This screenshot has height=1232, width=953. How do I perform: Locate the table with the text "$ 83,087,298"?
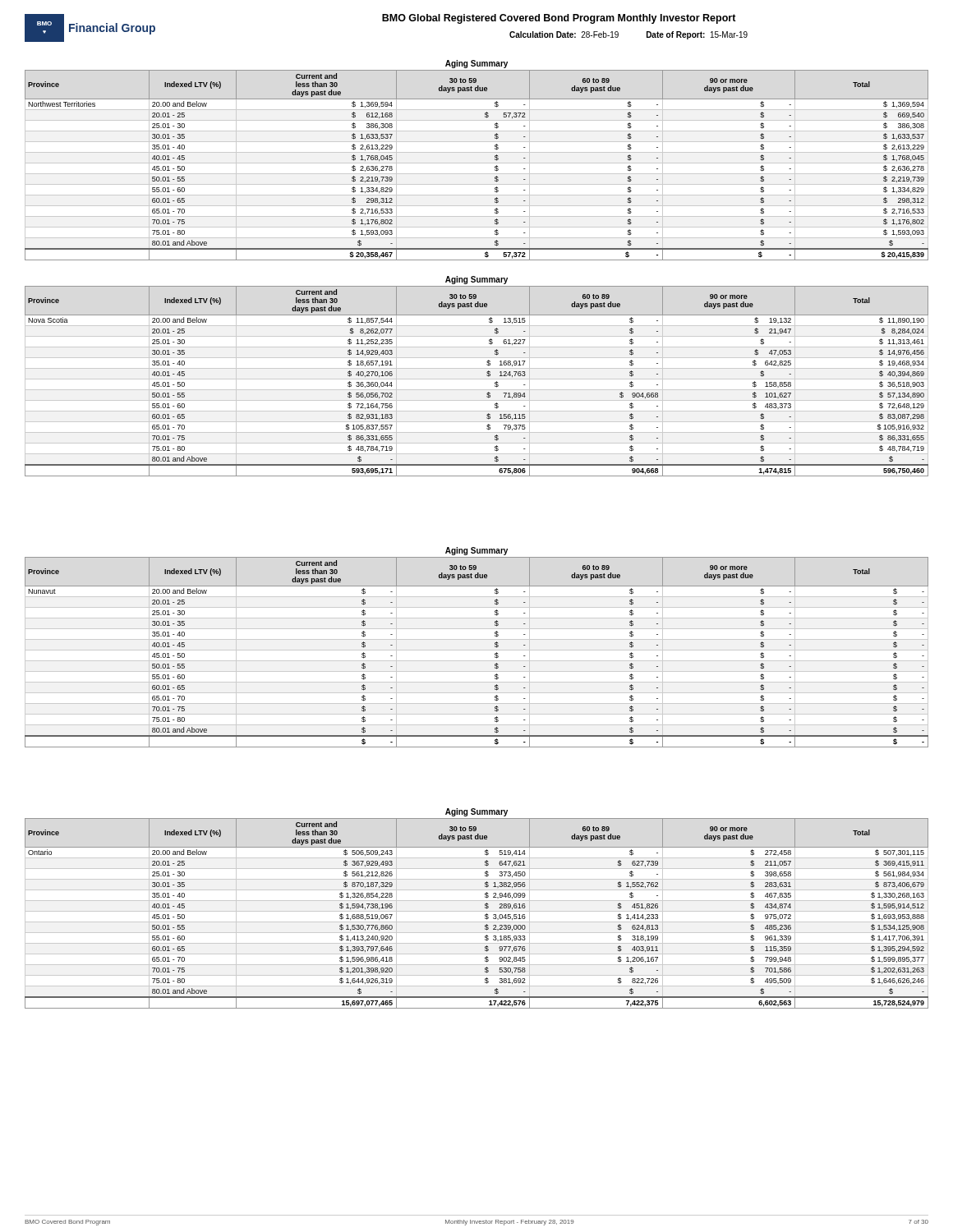(476, 381)
